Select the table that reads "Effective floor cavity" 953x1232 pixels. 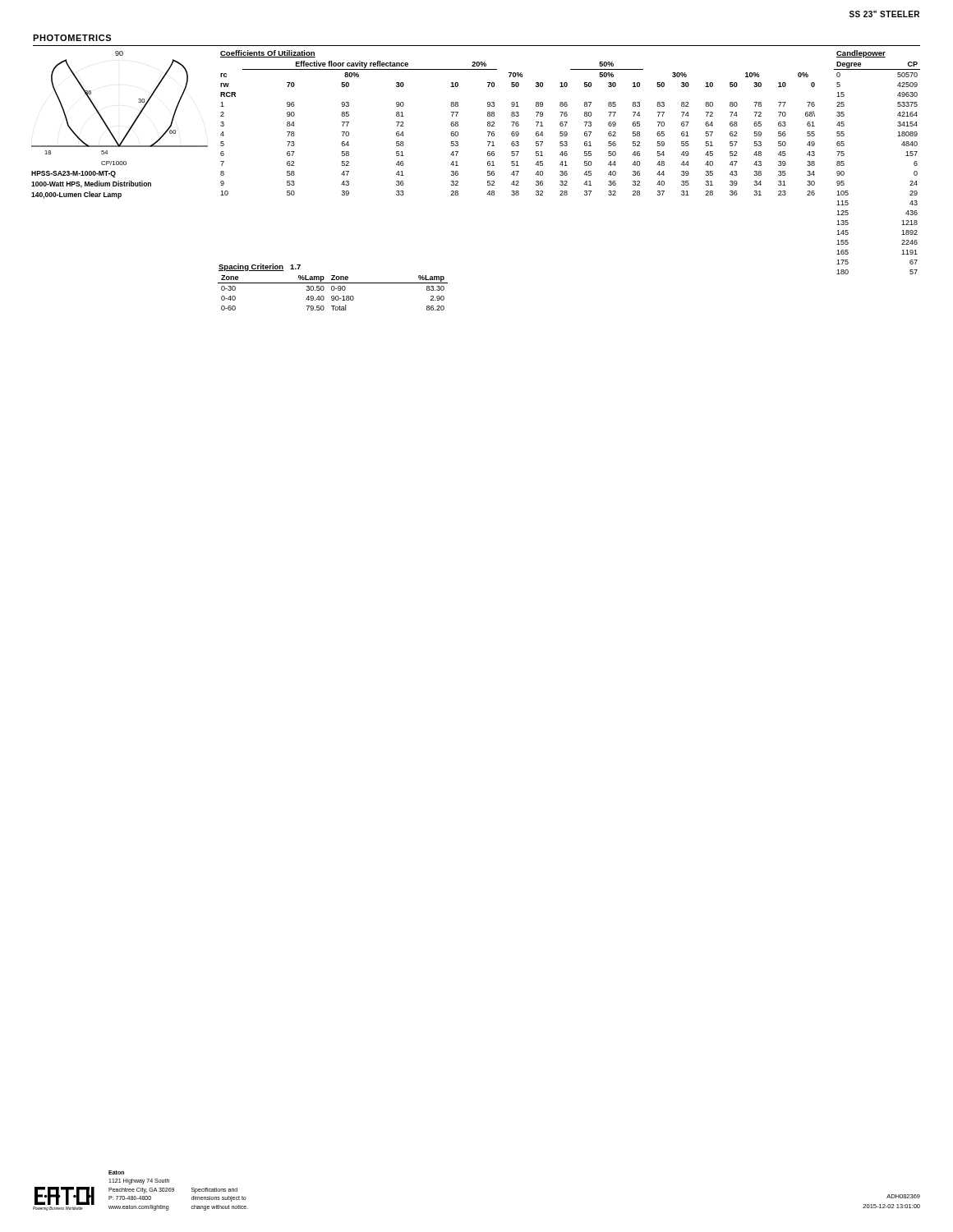tap(518, 123)
